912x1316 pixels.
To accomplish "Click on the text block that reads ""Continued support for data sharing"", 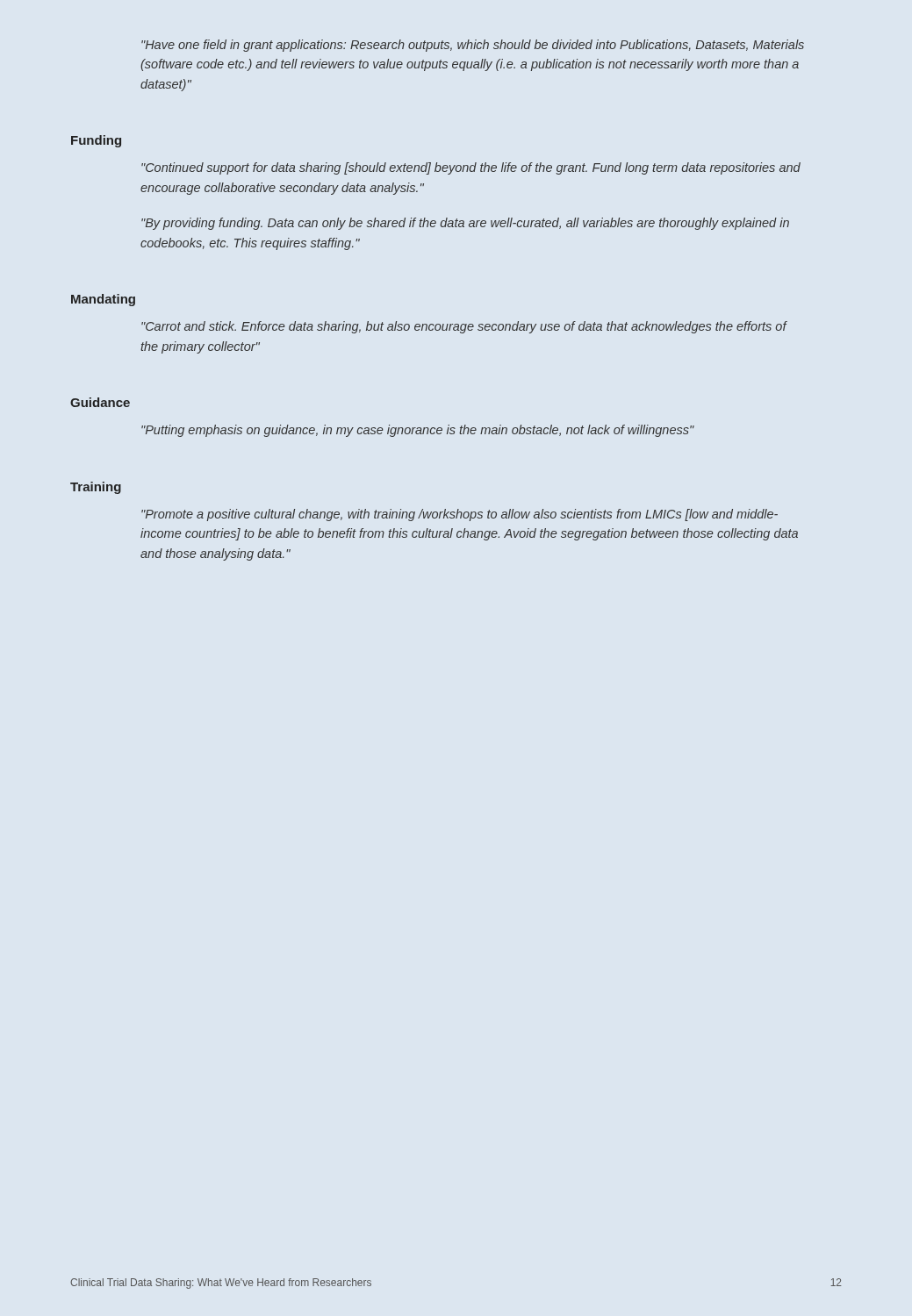I will pos(474,178).
